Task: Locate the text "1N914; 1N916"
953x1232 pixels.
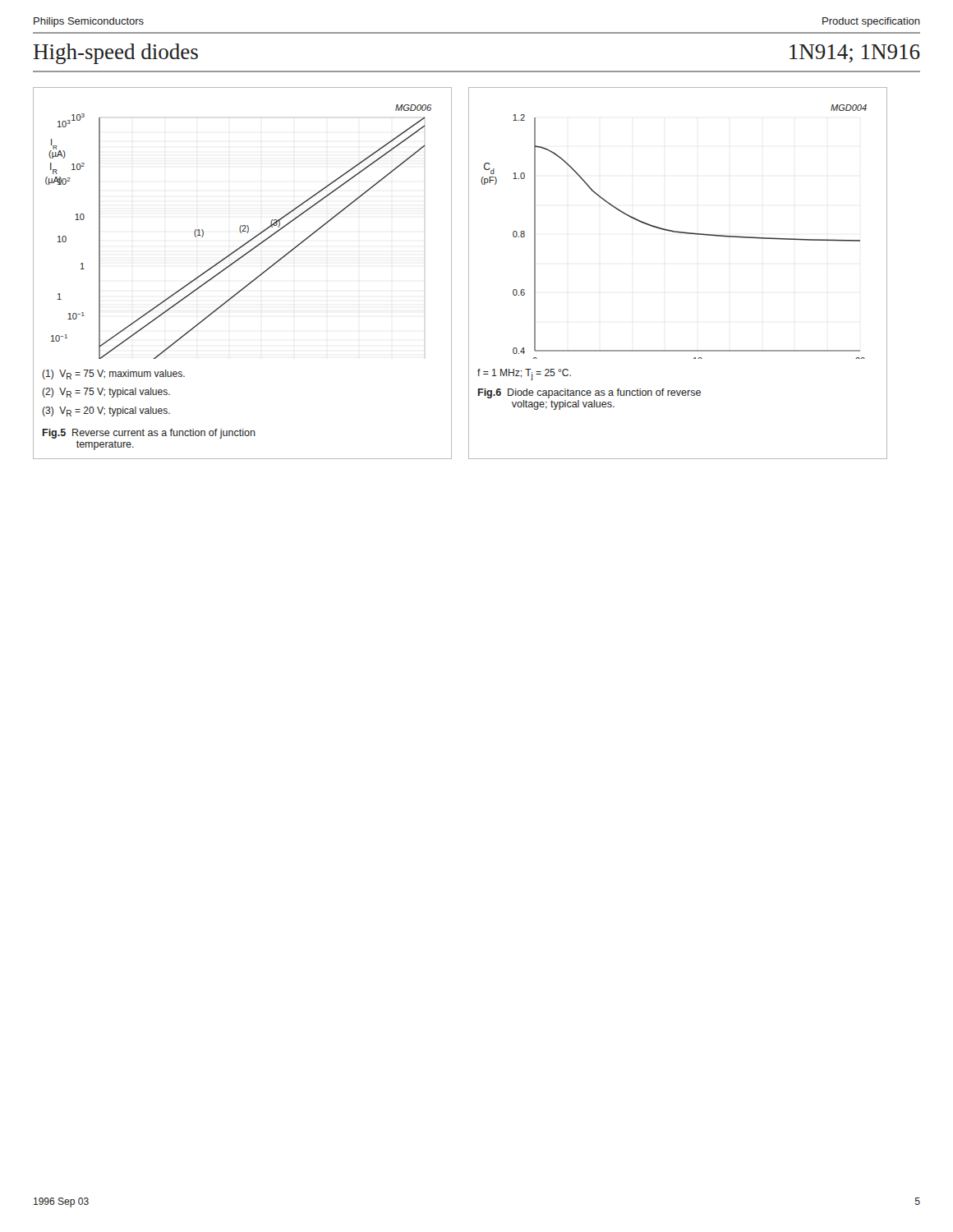Action: pos(854,52)
